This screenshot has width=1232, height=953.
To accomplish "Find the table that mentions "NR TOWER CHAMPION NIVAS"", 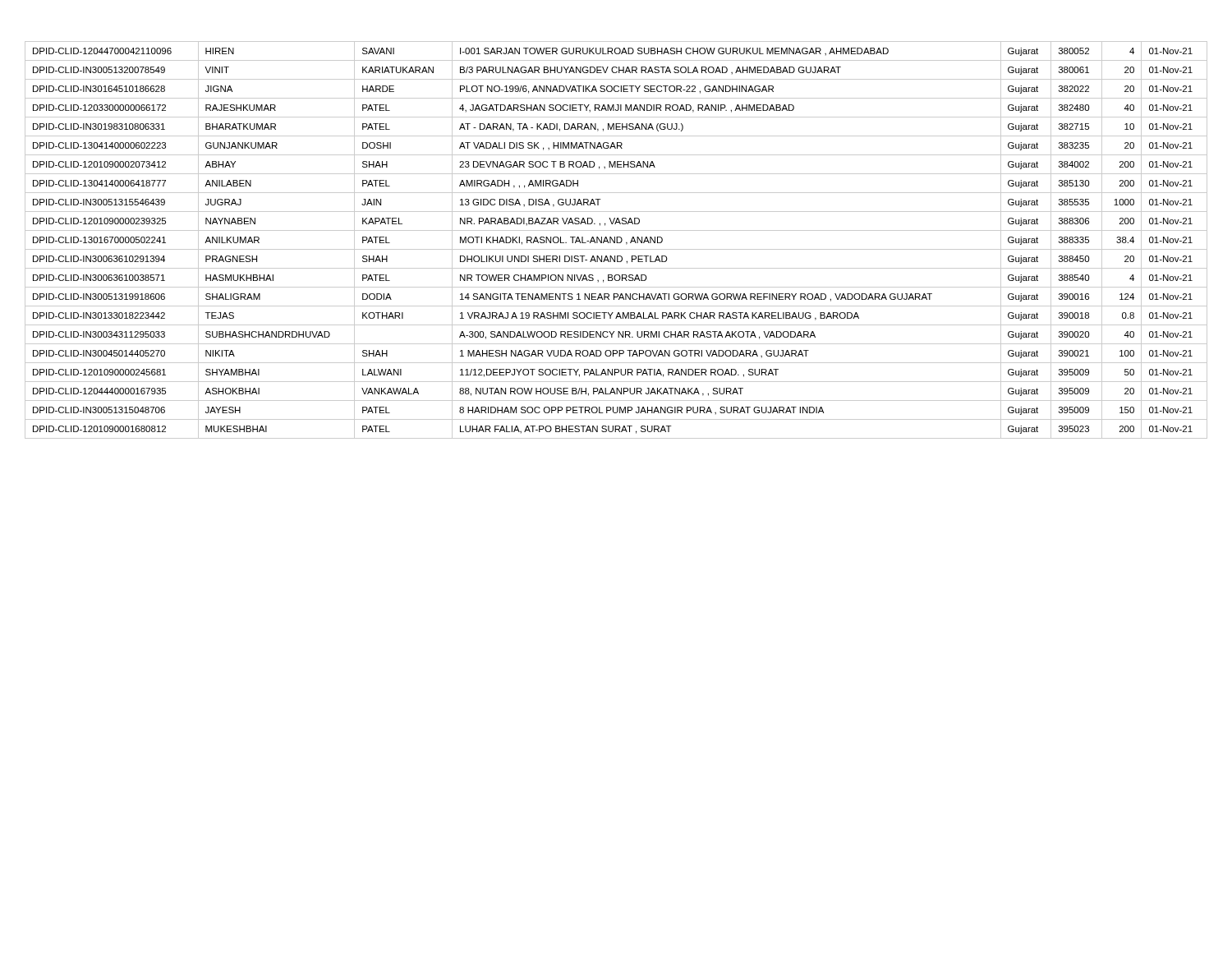I will [616, 240].
